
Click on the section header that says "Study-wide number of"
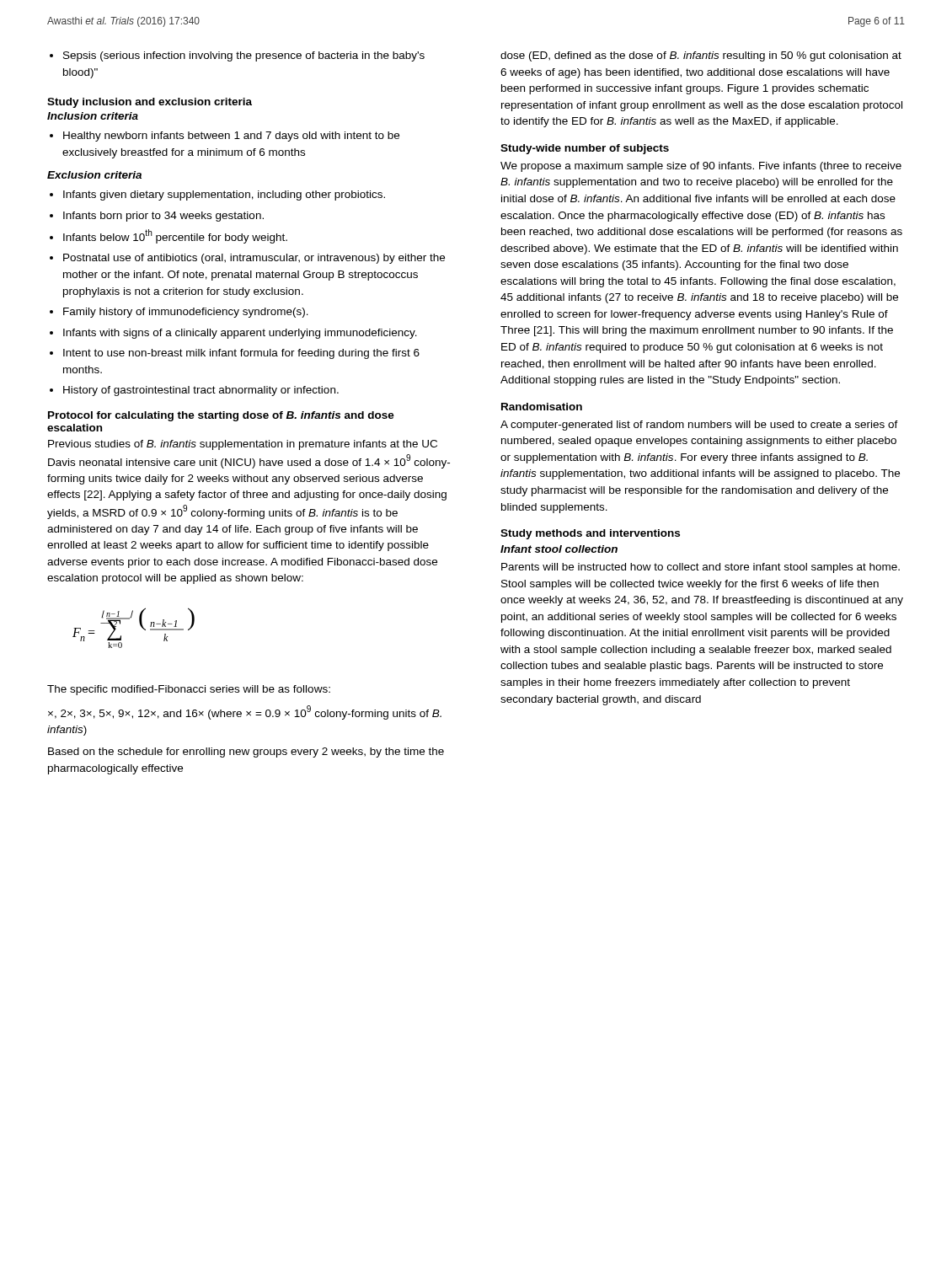pyautogui.click(x=585, y=148)
